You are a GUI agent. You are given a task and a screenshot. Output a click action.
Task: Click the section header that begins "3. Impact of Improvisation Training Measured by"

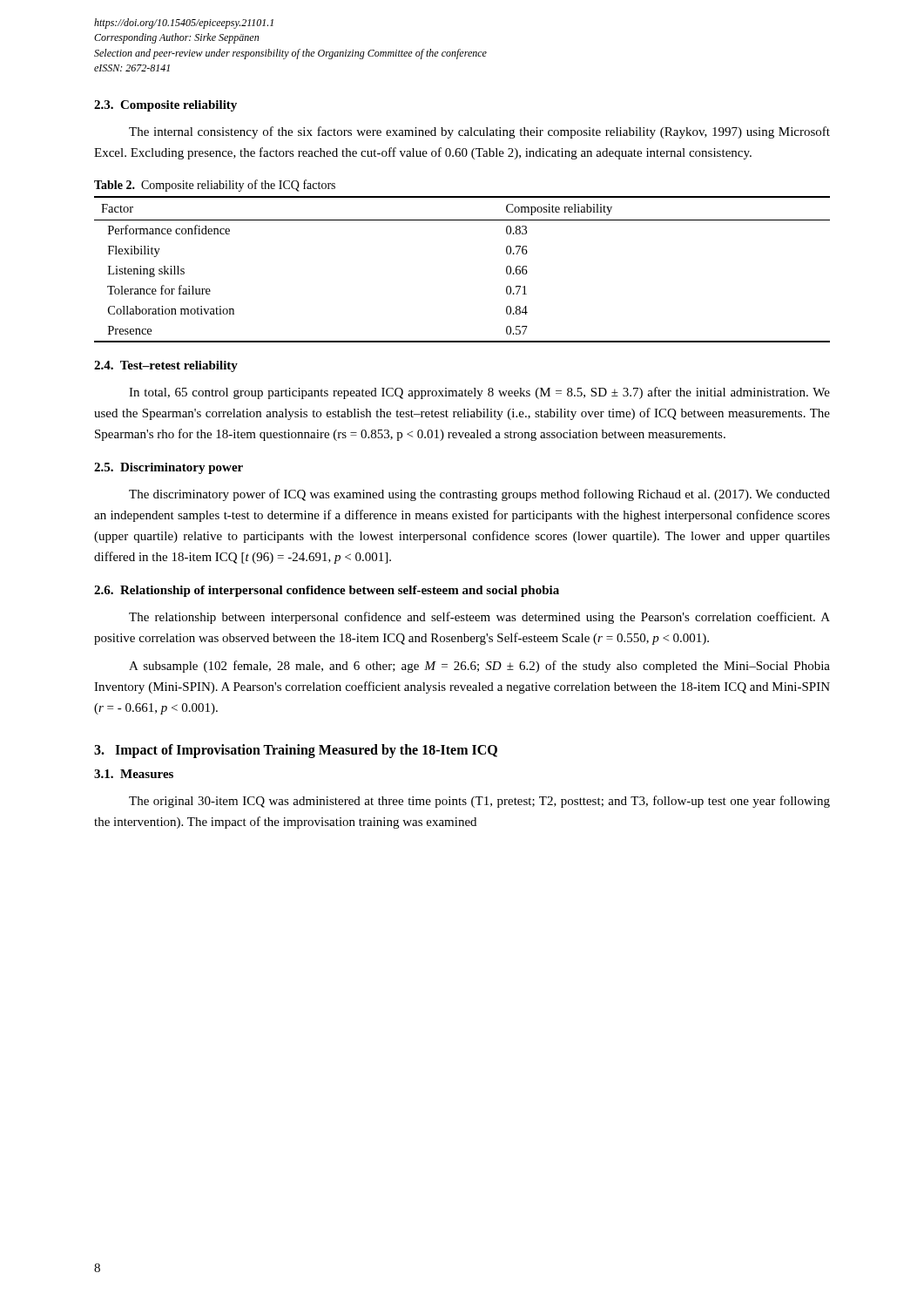(296, 750)
